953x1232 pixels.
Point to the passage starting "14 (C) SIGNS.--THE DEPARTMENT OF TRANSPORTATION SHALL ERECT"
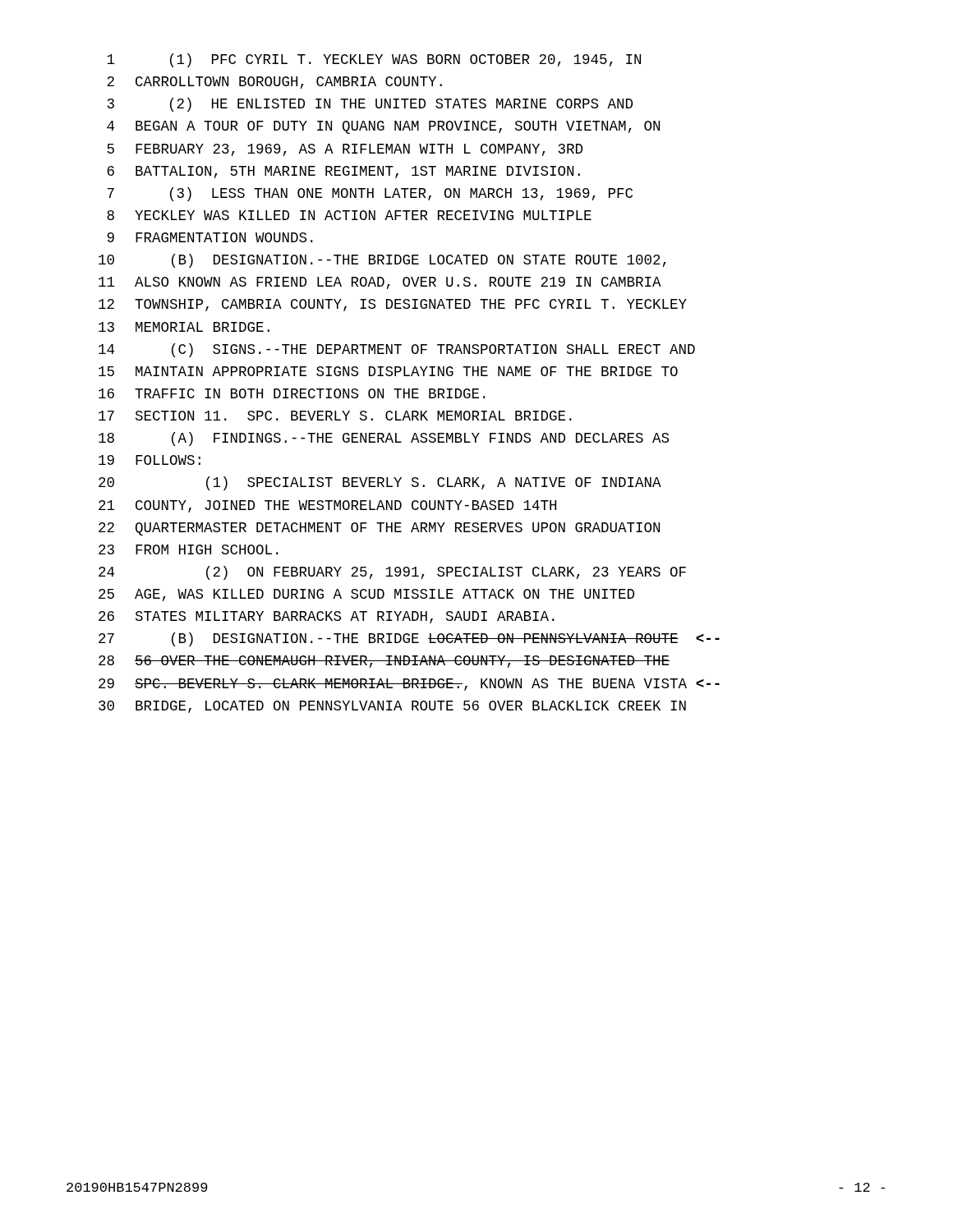476,350
